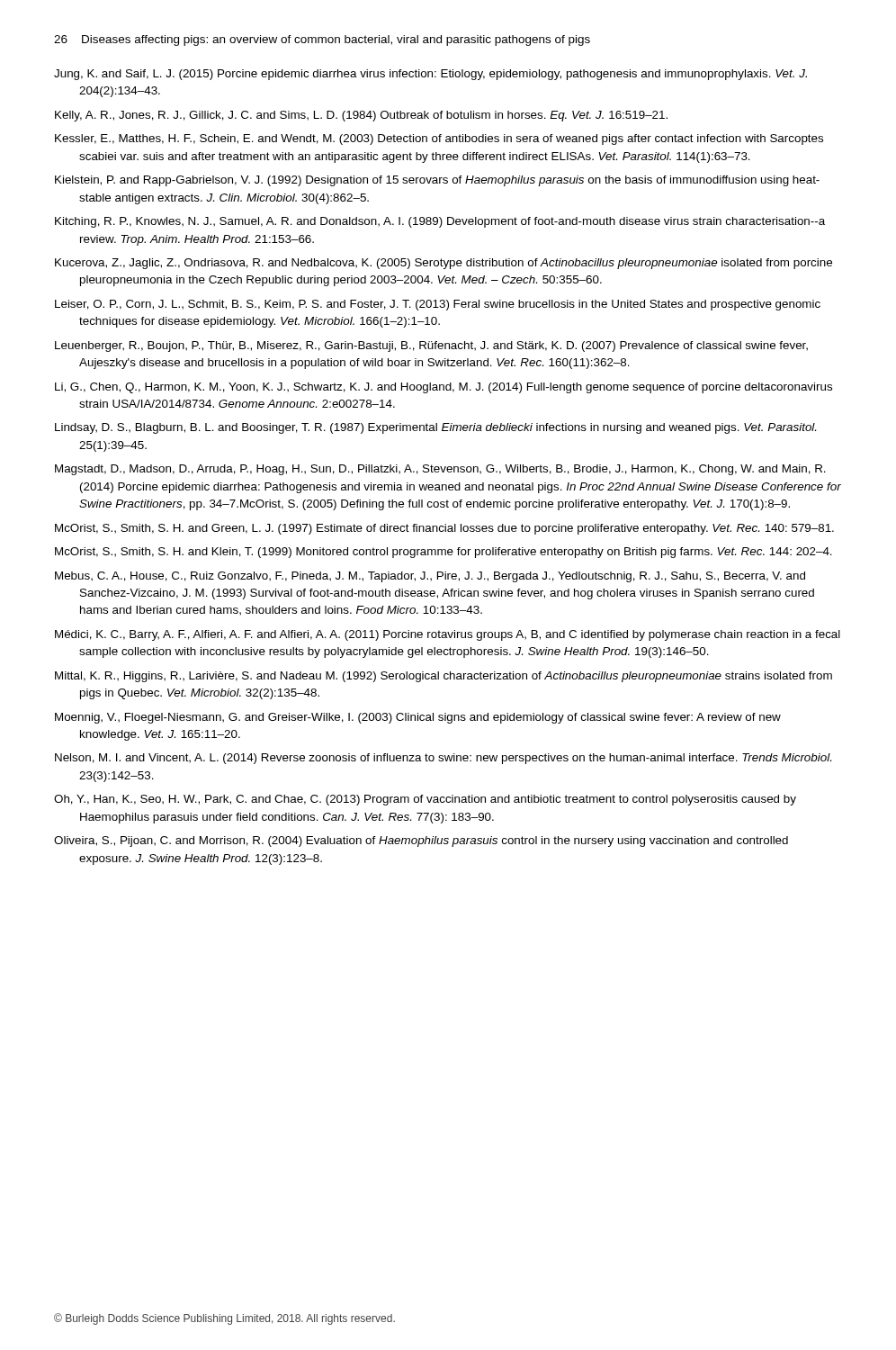Click the passage that begins "Kielstein, P. and Rapp-Gabrielson, V. J. (1992) Designation"
The width and height of the screenshot is (896, 1350).
click(x=437, y=188)
